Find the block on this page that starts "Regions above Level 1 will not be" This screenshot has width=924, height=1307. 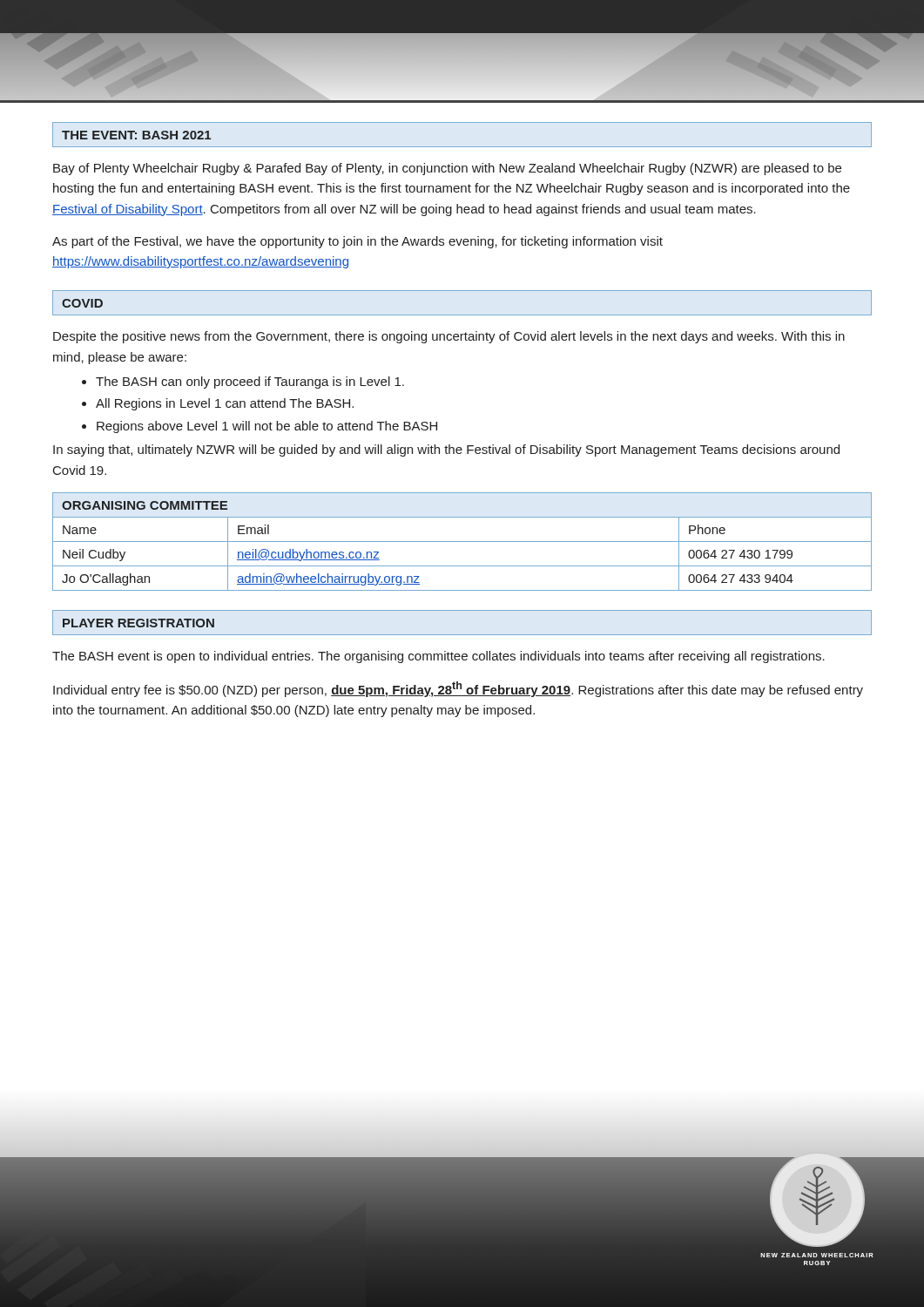(x=267, y=425)
